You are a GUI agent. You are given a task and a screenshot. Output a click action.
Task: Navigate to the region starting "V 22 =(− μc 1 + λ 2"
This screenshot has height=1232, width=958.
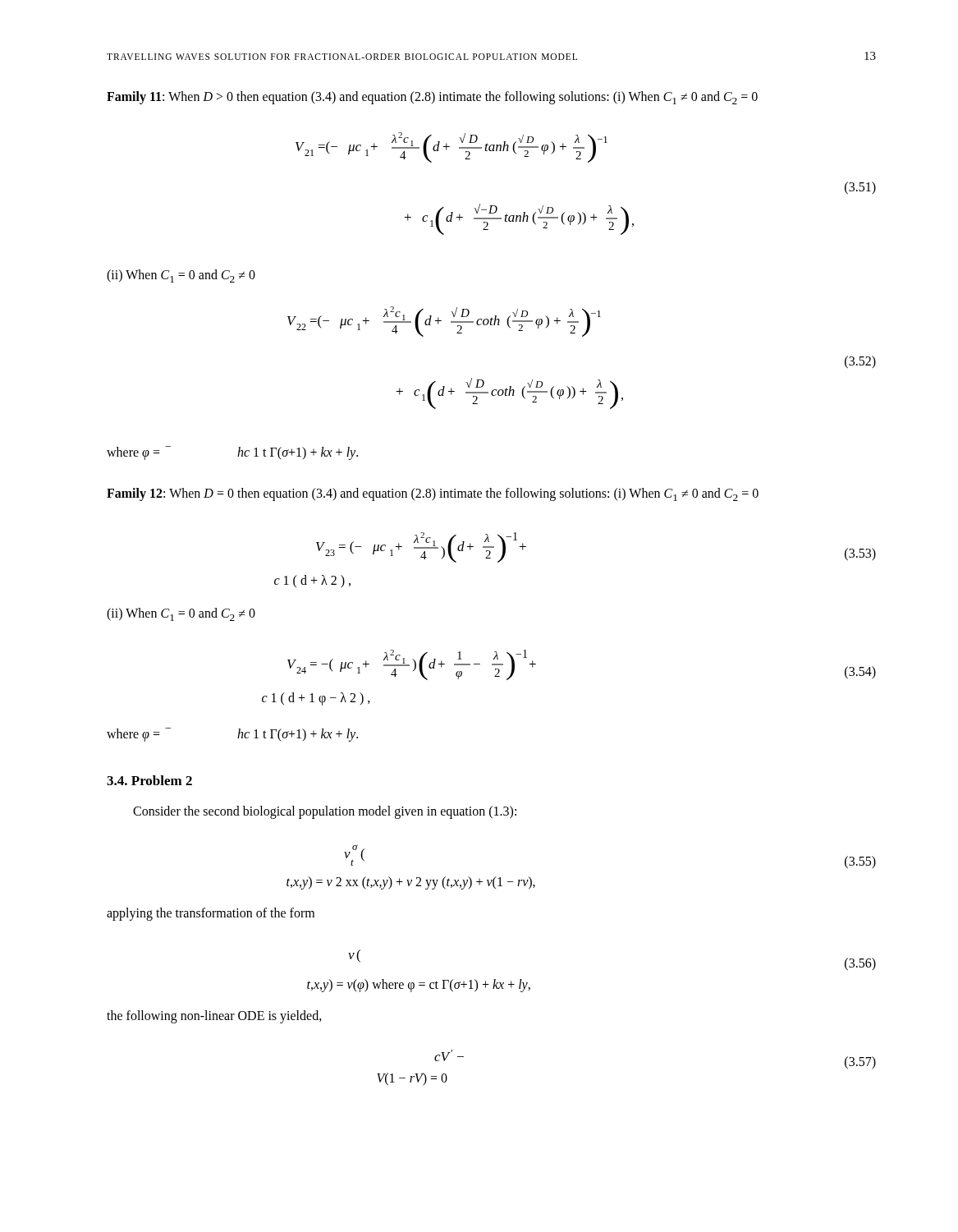point(444,322)
